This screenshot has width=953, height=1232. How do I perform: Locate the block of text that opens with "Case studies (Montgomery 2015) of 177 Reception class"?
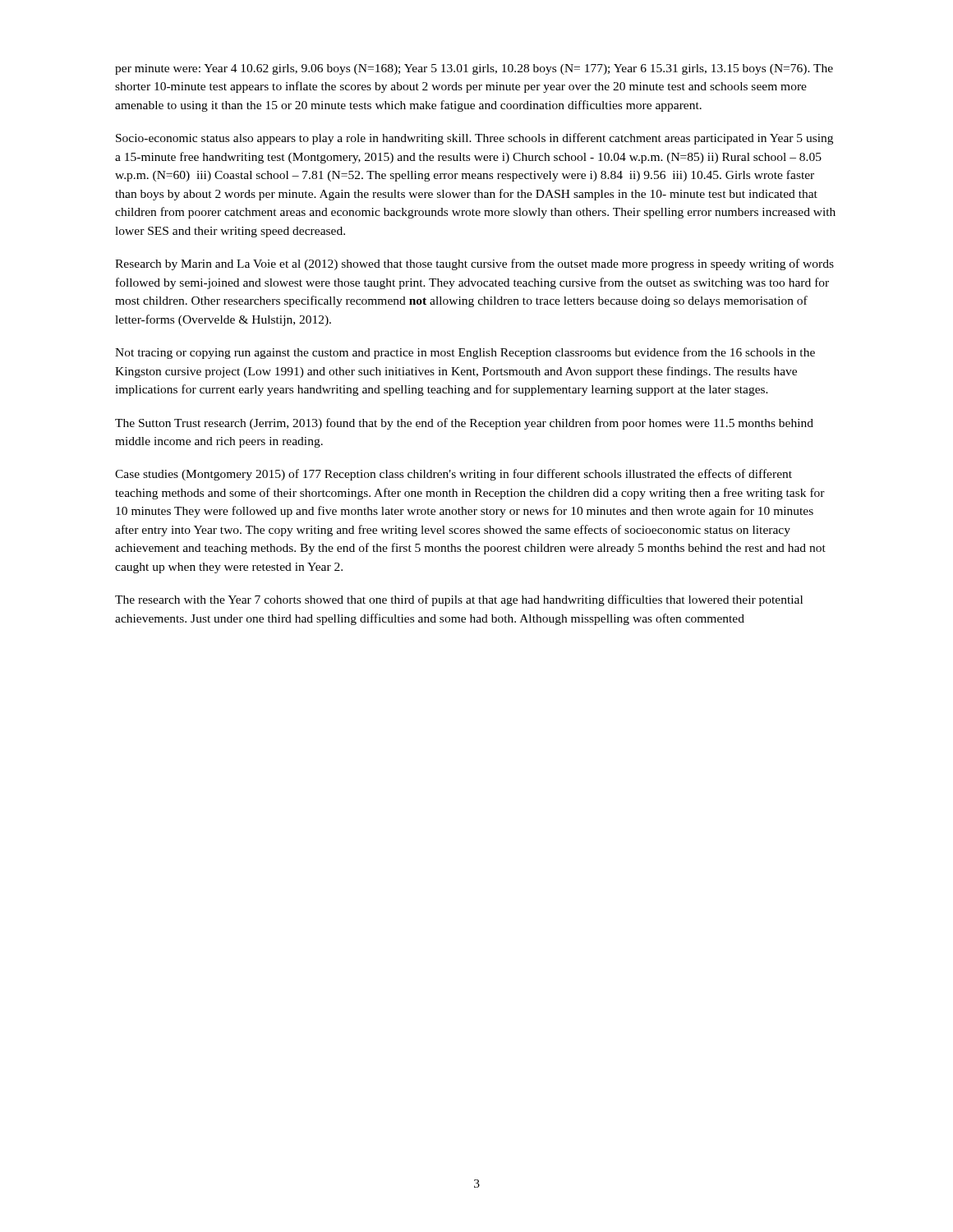coord(470,520)
